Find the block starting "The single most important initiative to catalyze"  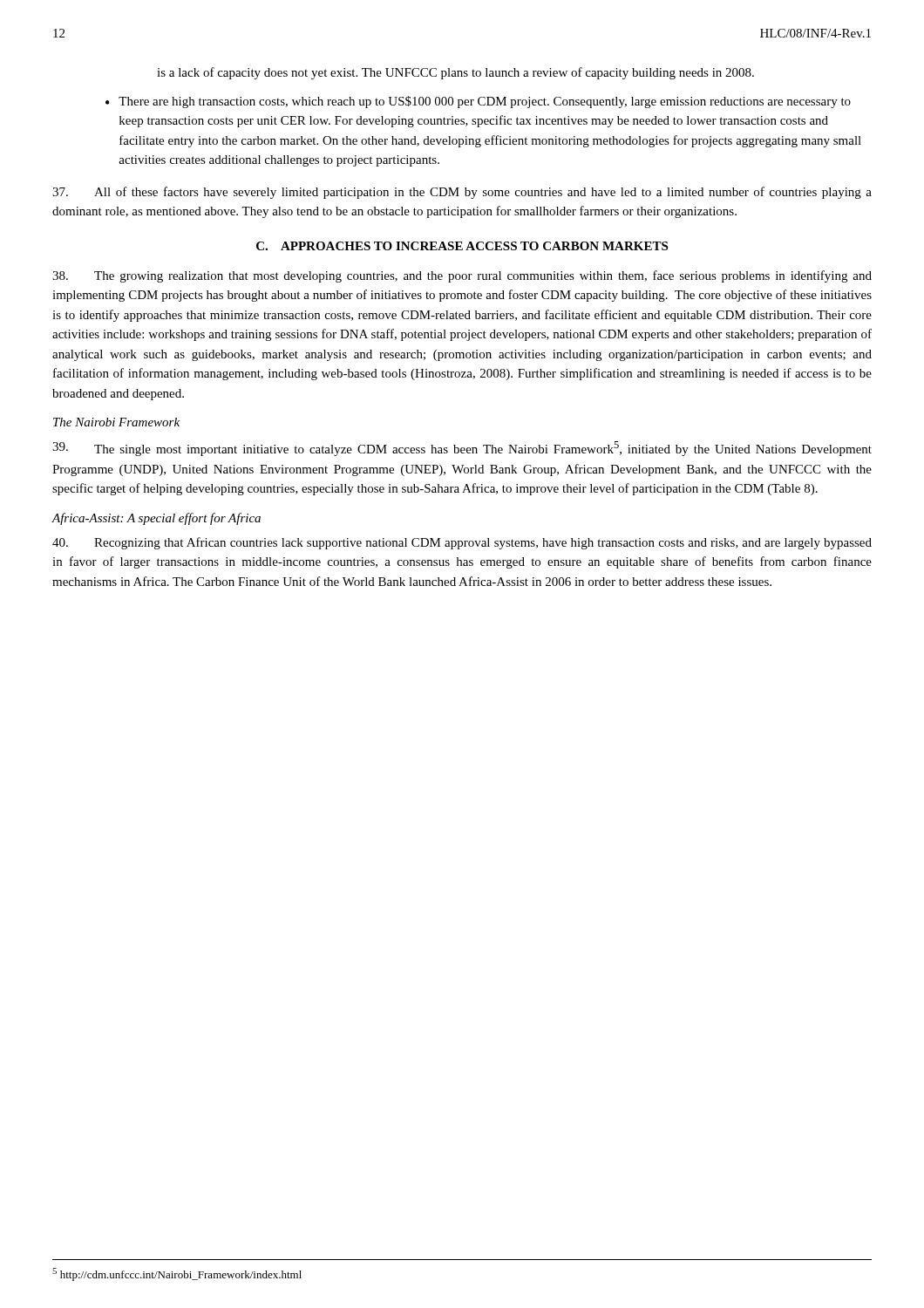point(462,466)
